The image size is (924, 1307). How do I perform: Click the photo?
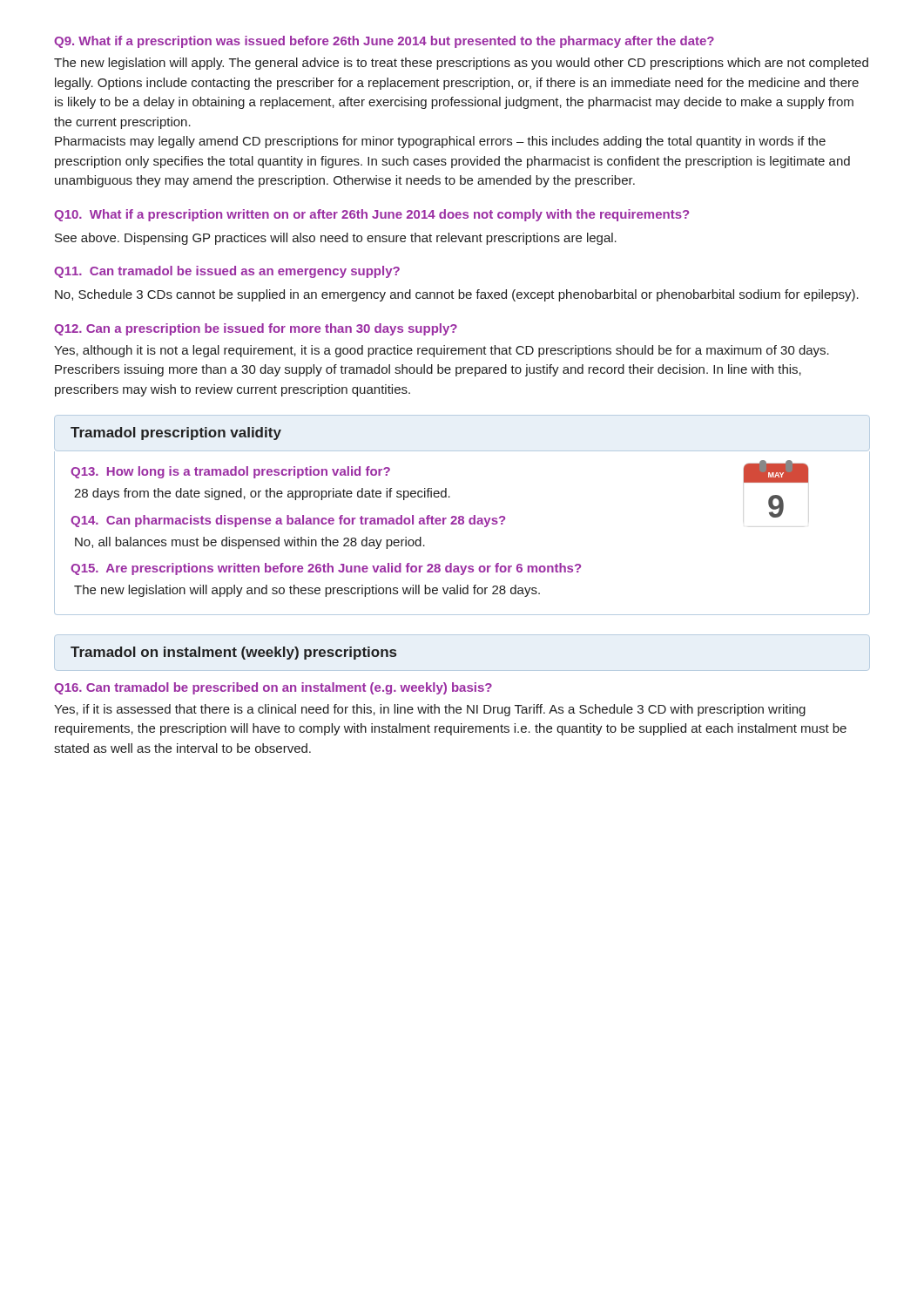click(776, 494)
